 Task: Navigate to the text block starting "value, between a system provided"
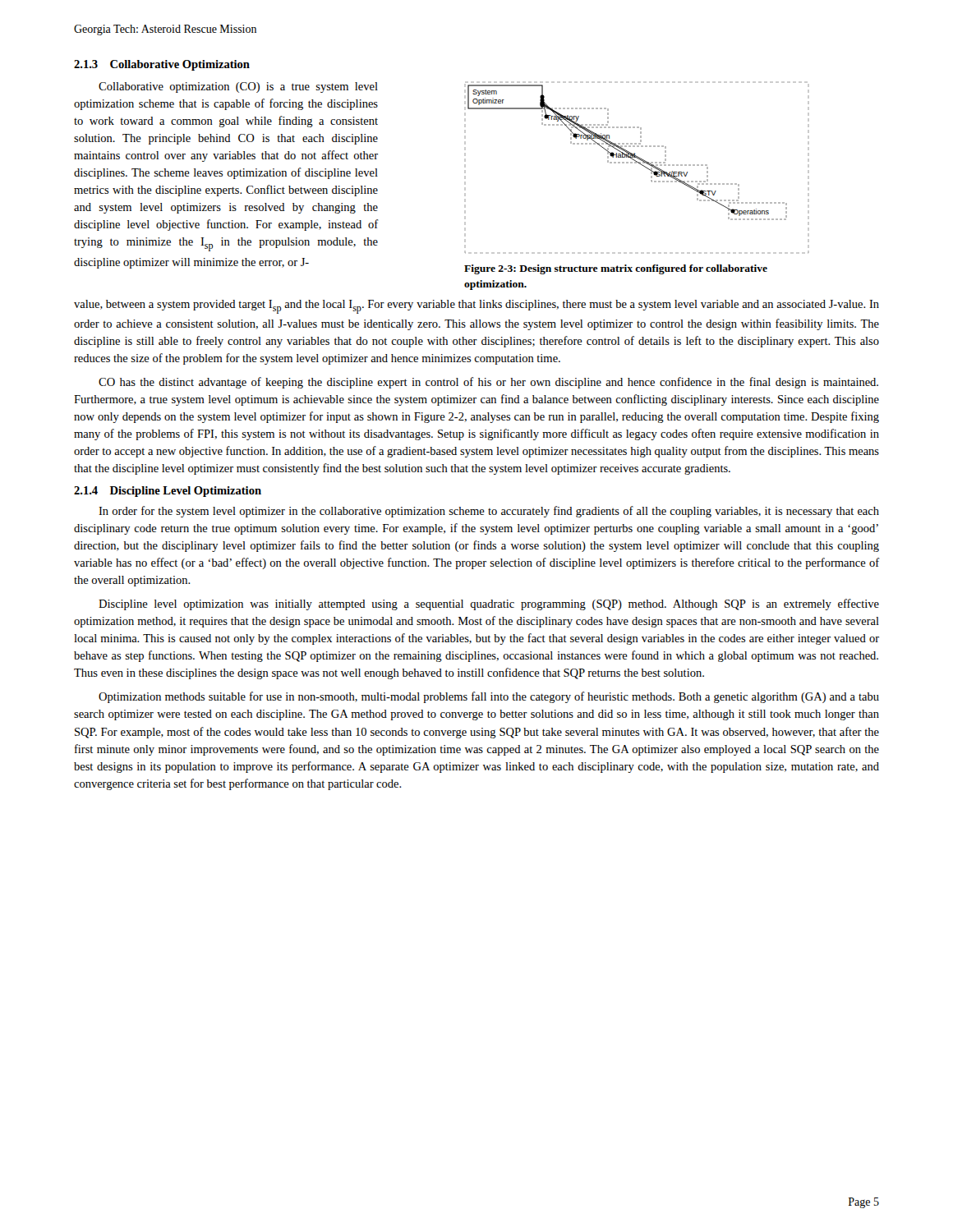(x=476, y=386)
